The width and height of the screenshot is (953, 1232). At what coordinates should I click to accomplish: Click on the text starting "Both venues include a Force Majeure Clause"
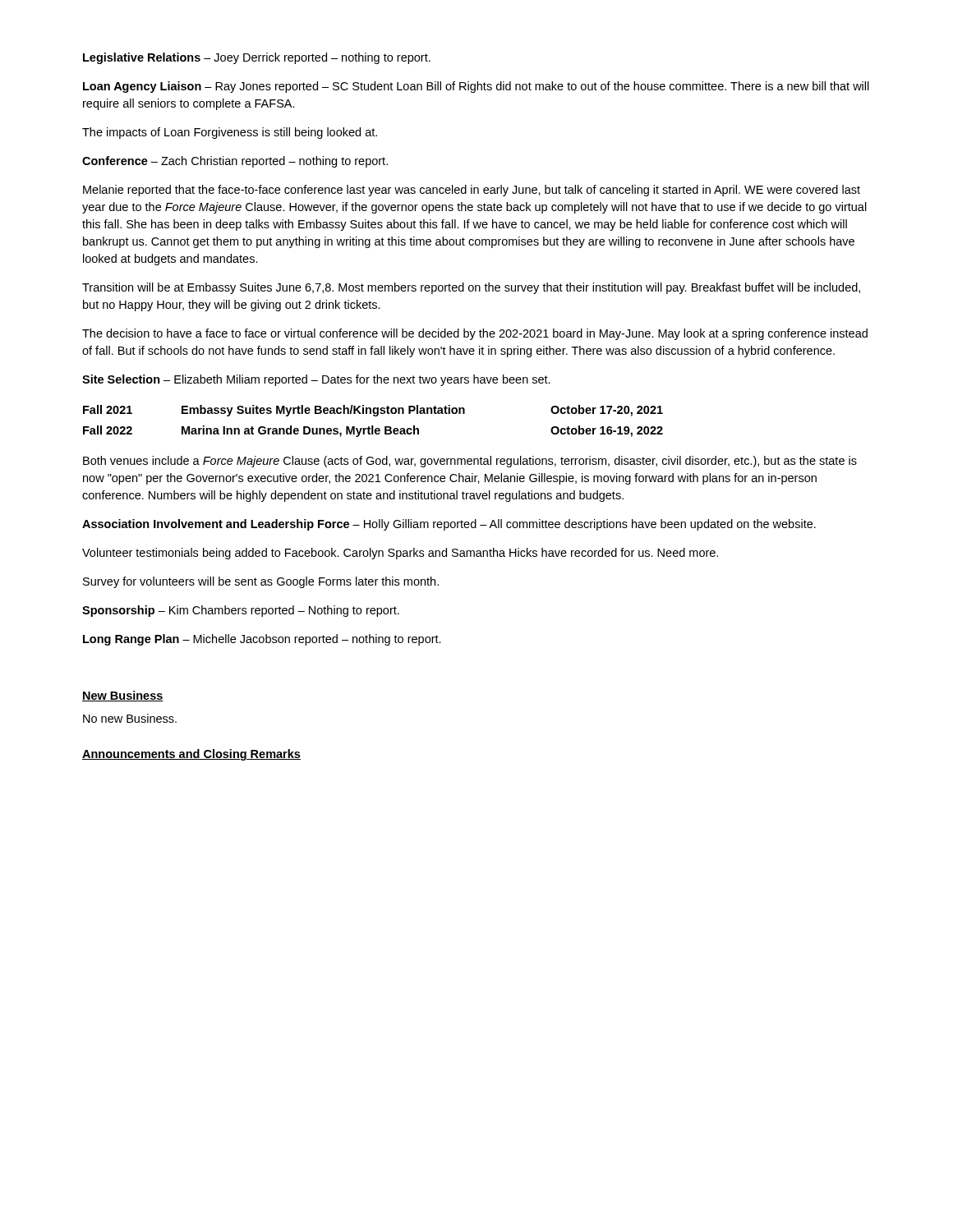point(469,478)
